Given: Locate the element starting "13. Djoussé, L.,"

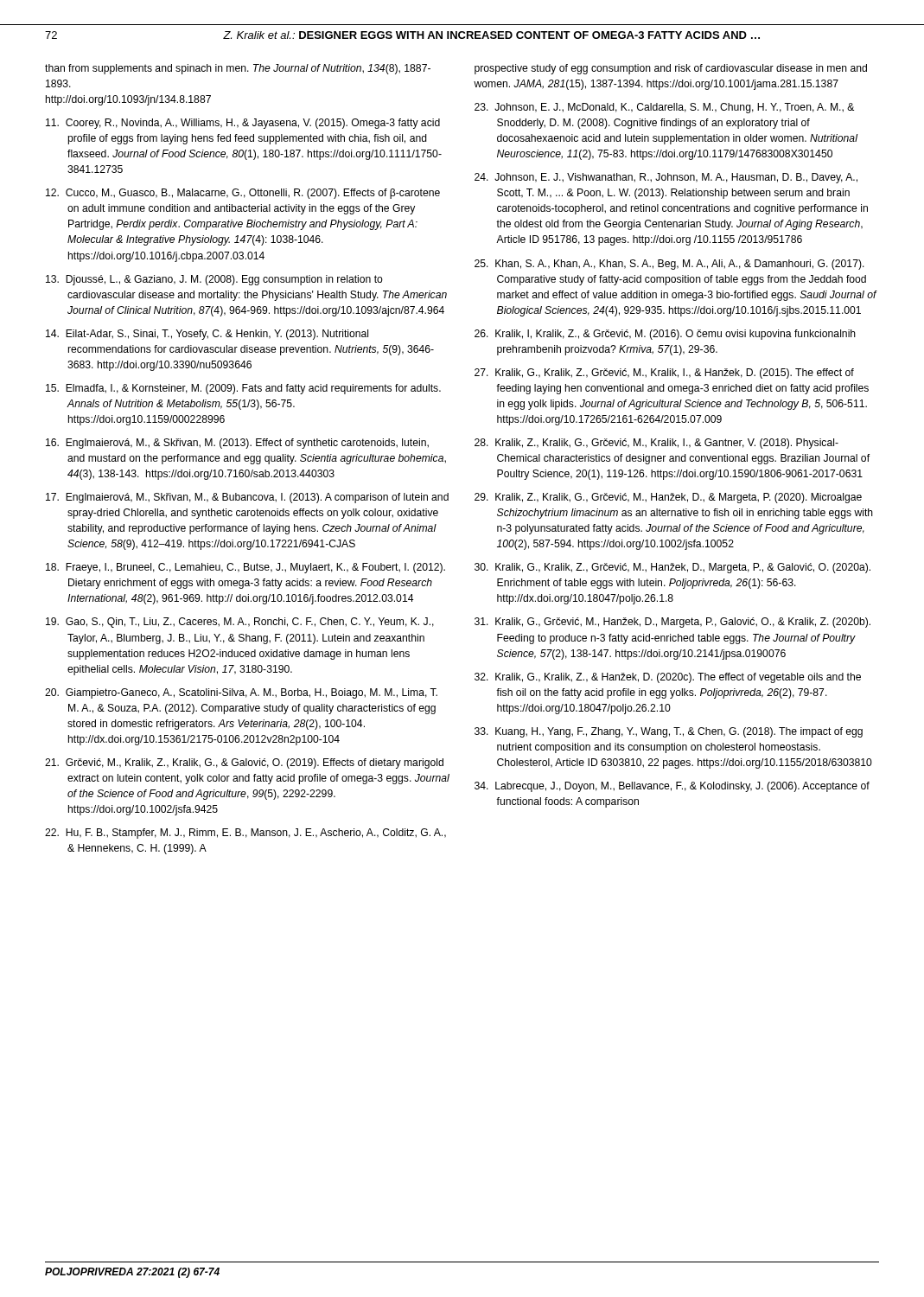Looking at the screenshot, I should pos(246,295).
